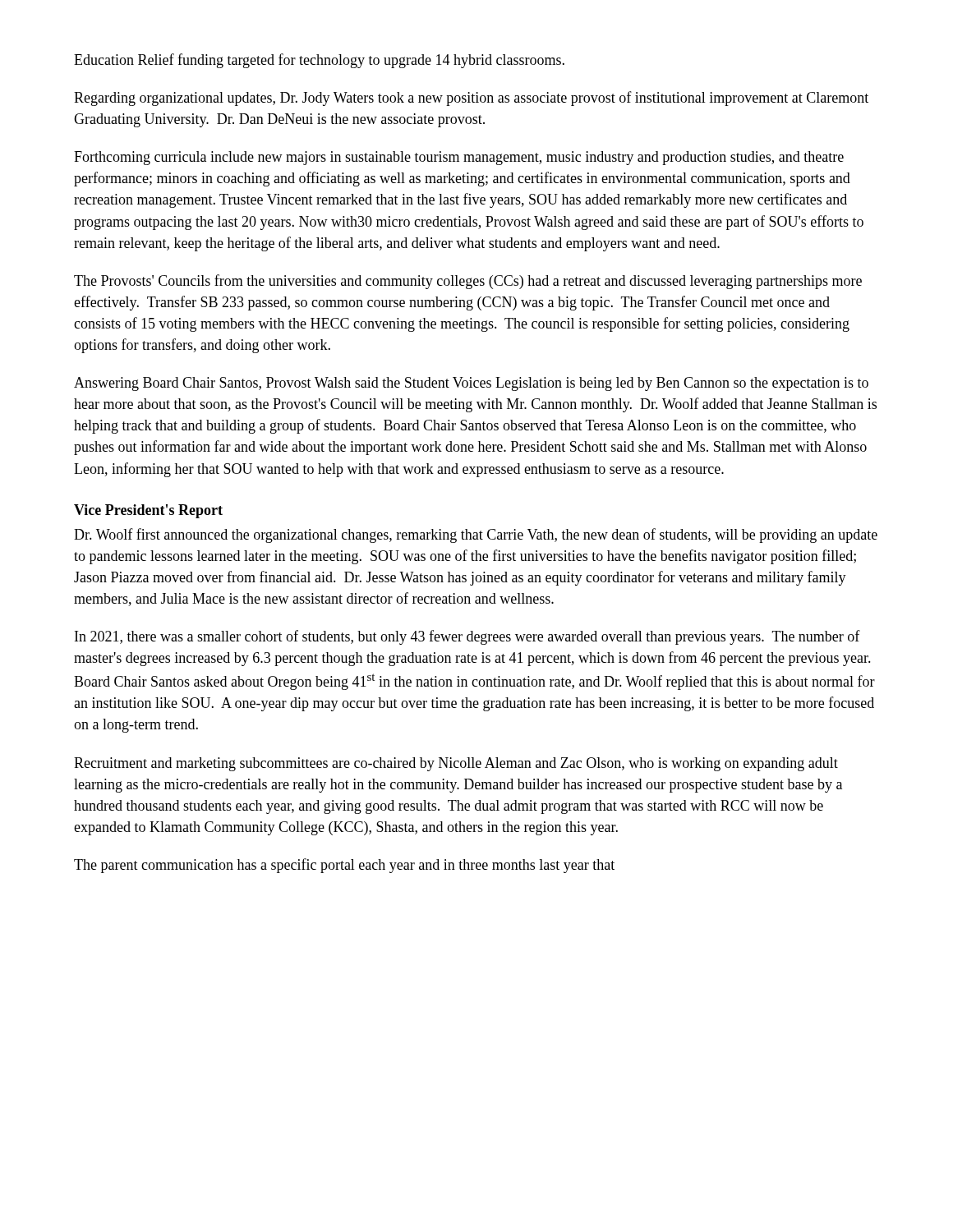Navigate to the element starting "Forthcoming curricula include new"
953x1232 pixels.
pyautogui.click(x=469, y=200)
